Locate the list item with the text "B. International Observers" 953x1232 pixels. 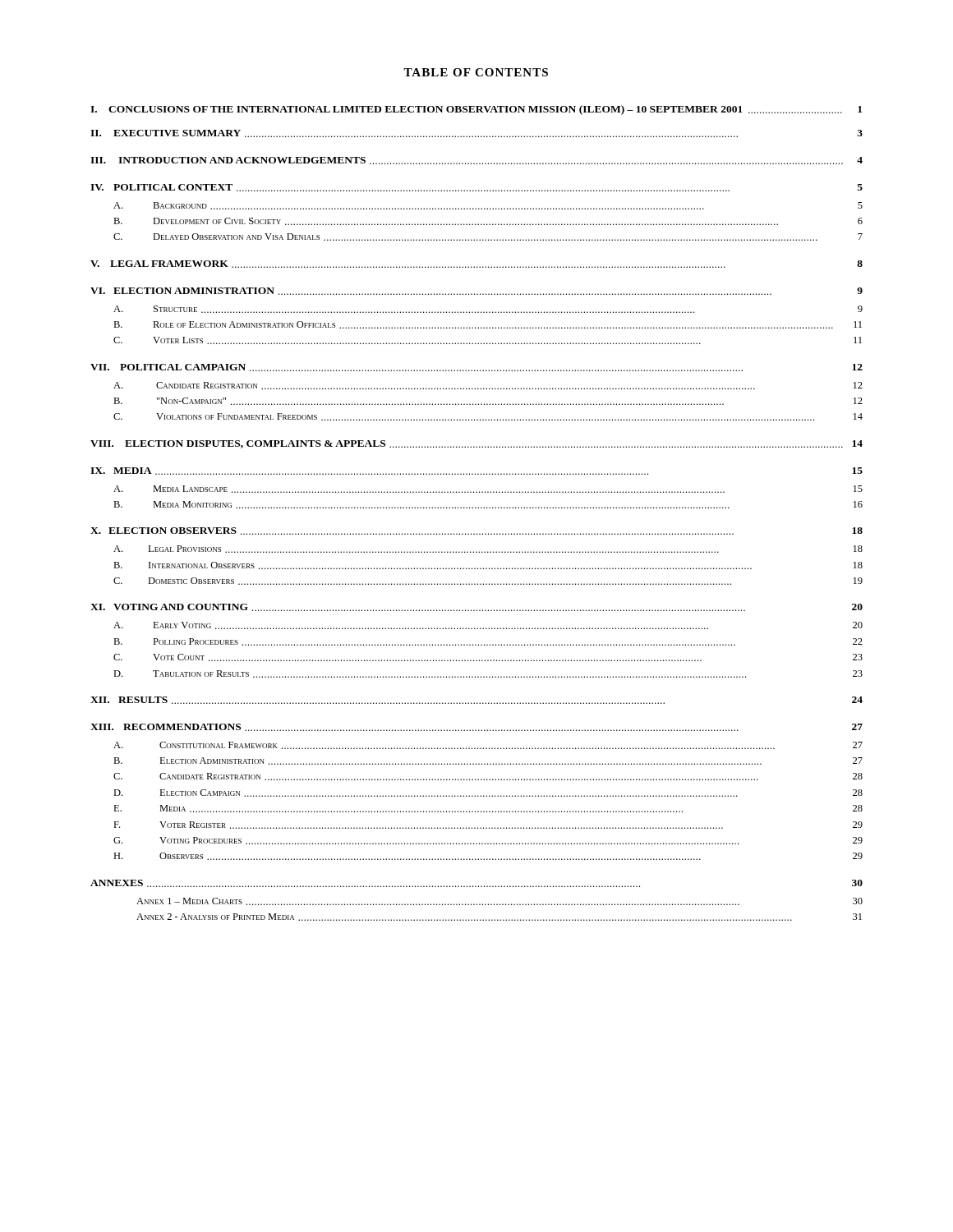click(x=476, y=565)
